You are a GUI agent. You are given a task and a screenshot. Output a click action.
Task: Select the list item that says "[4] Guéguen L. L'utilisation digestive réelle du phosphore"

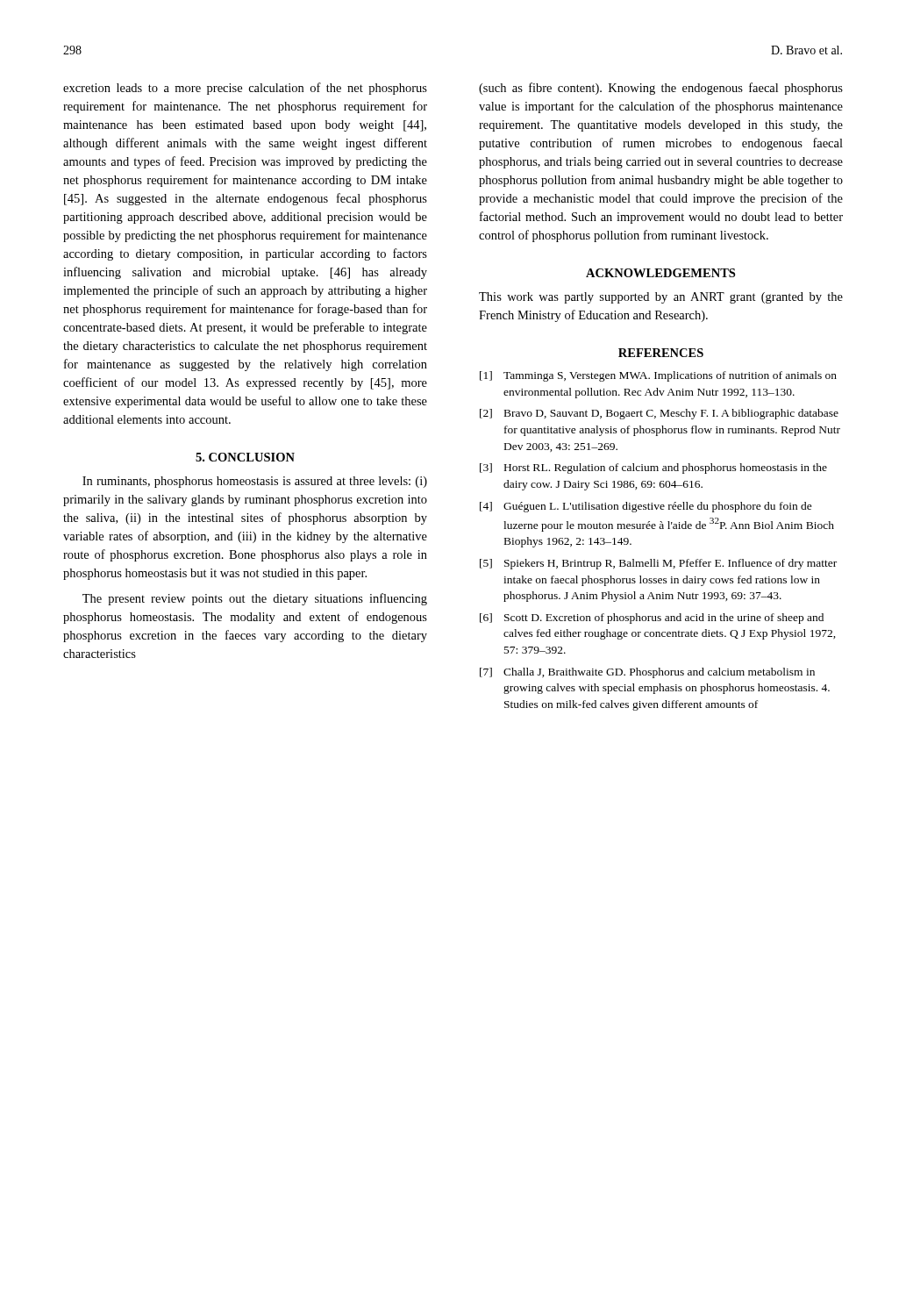661,524
